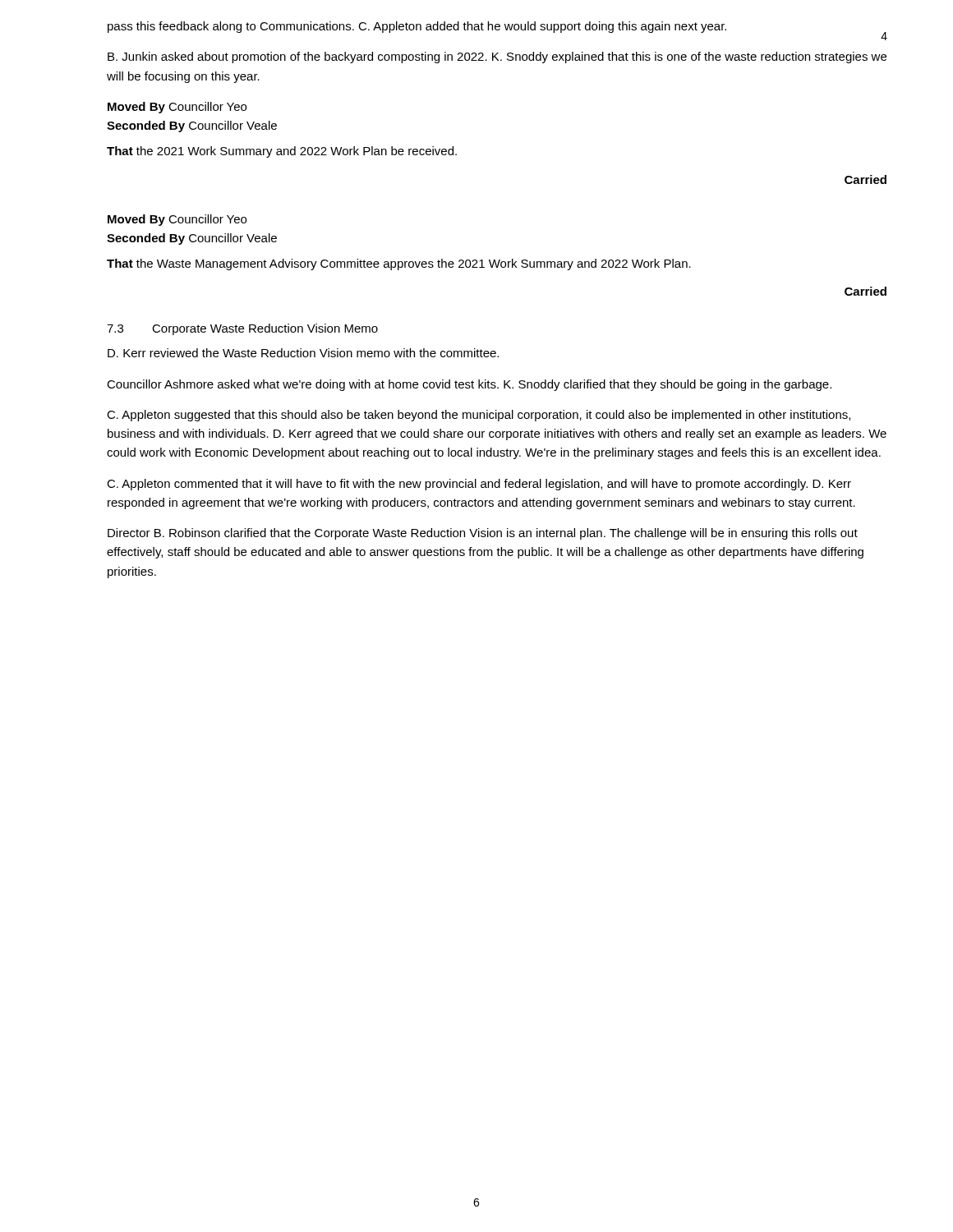The image size is (953, 1232).
Task: Click on the section header containing "7.3 Corporate Waste Reduction Vision"
Action: pyautogui.click(x=242, y=328)
